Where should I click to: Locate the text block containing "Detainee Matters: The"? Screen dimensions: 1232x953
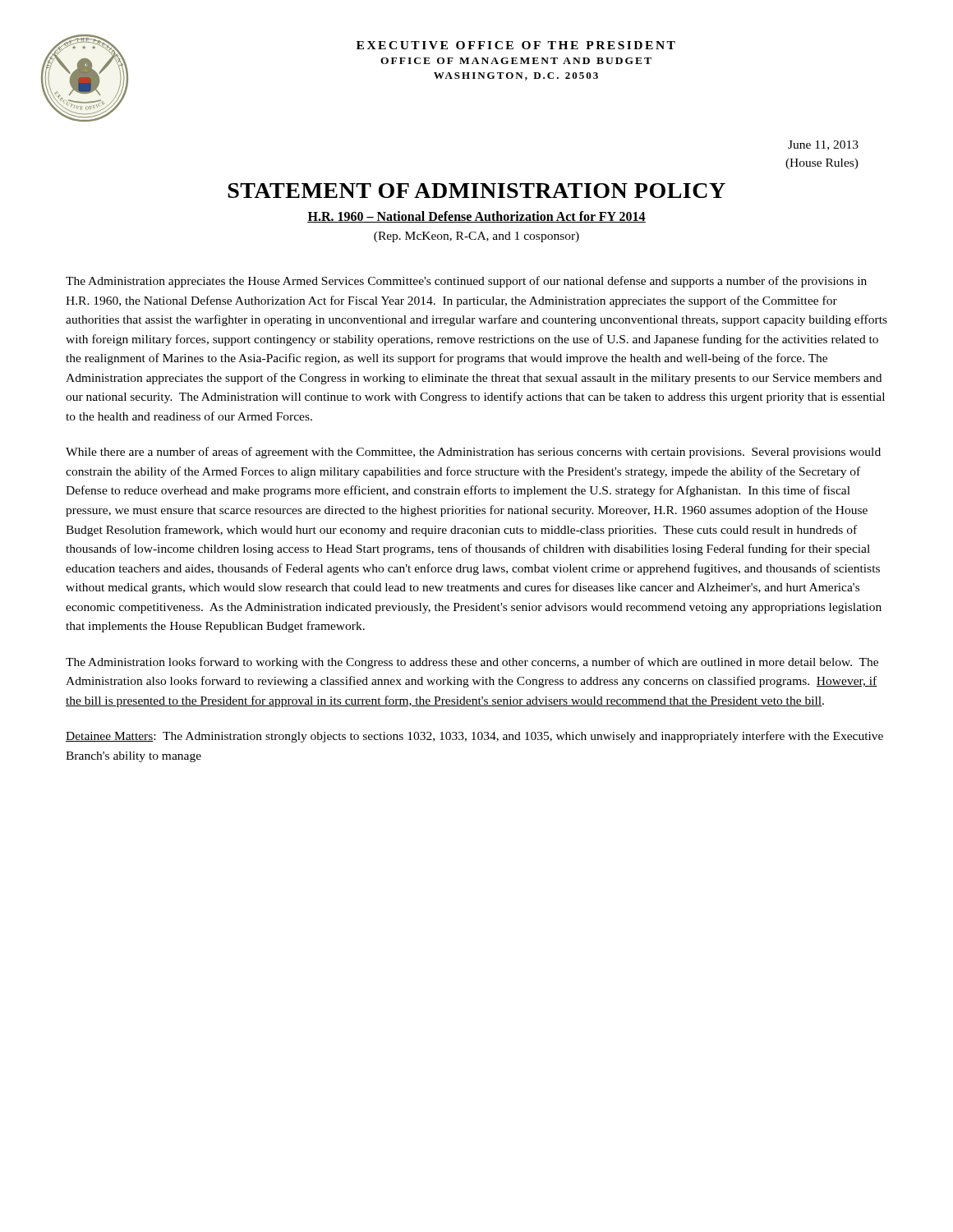coord(475,746)
